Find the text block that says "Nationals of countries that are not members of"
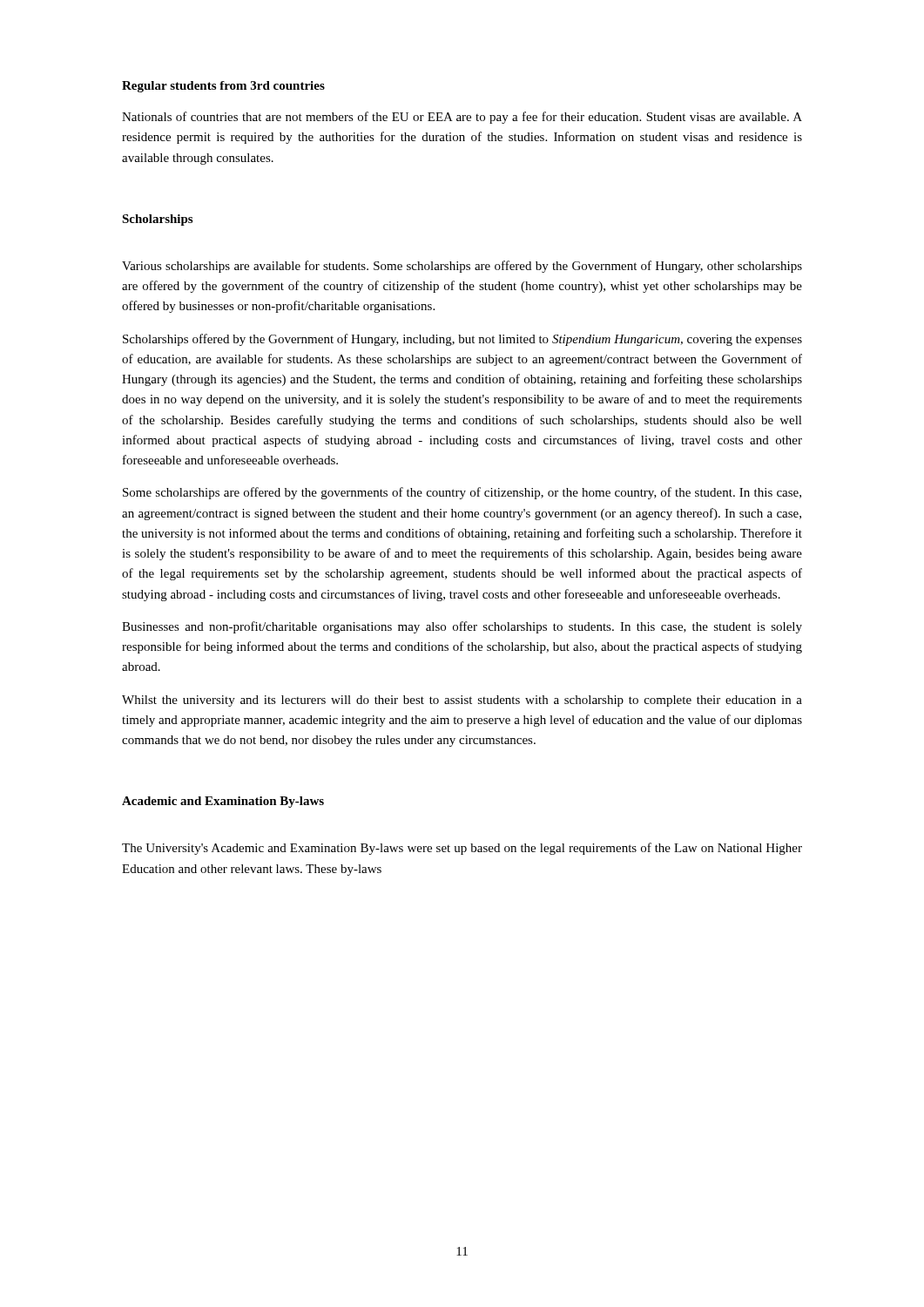 point(462,137)
